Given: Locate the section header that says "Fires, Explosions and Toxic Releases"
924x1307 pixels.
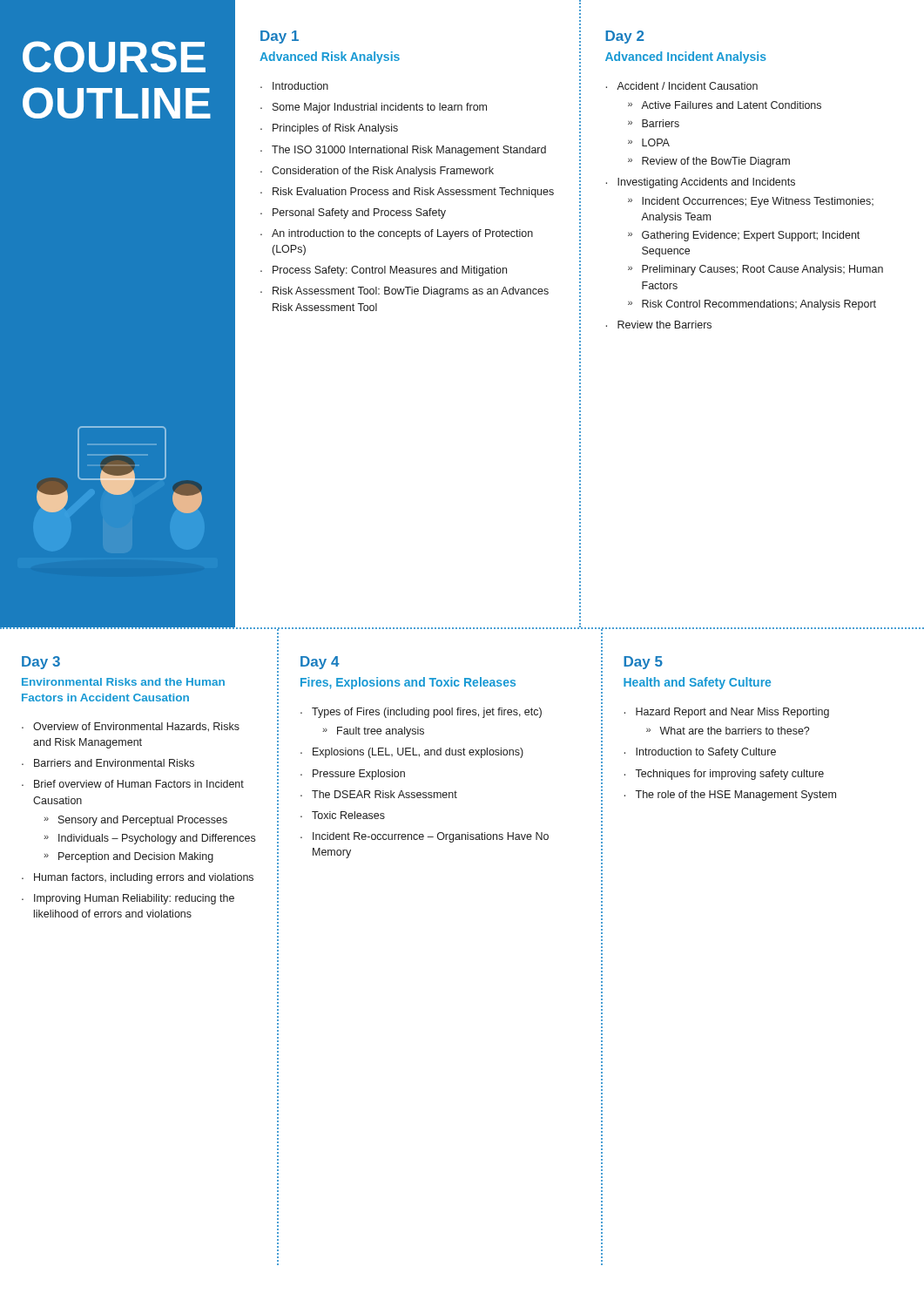Looking at the screenshot, I should click(x=408, y=682).
